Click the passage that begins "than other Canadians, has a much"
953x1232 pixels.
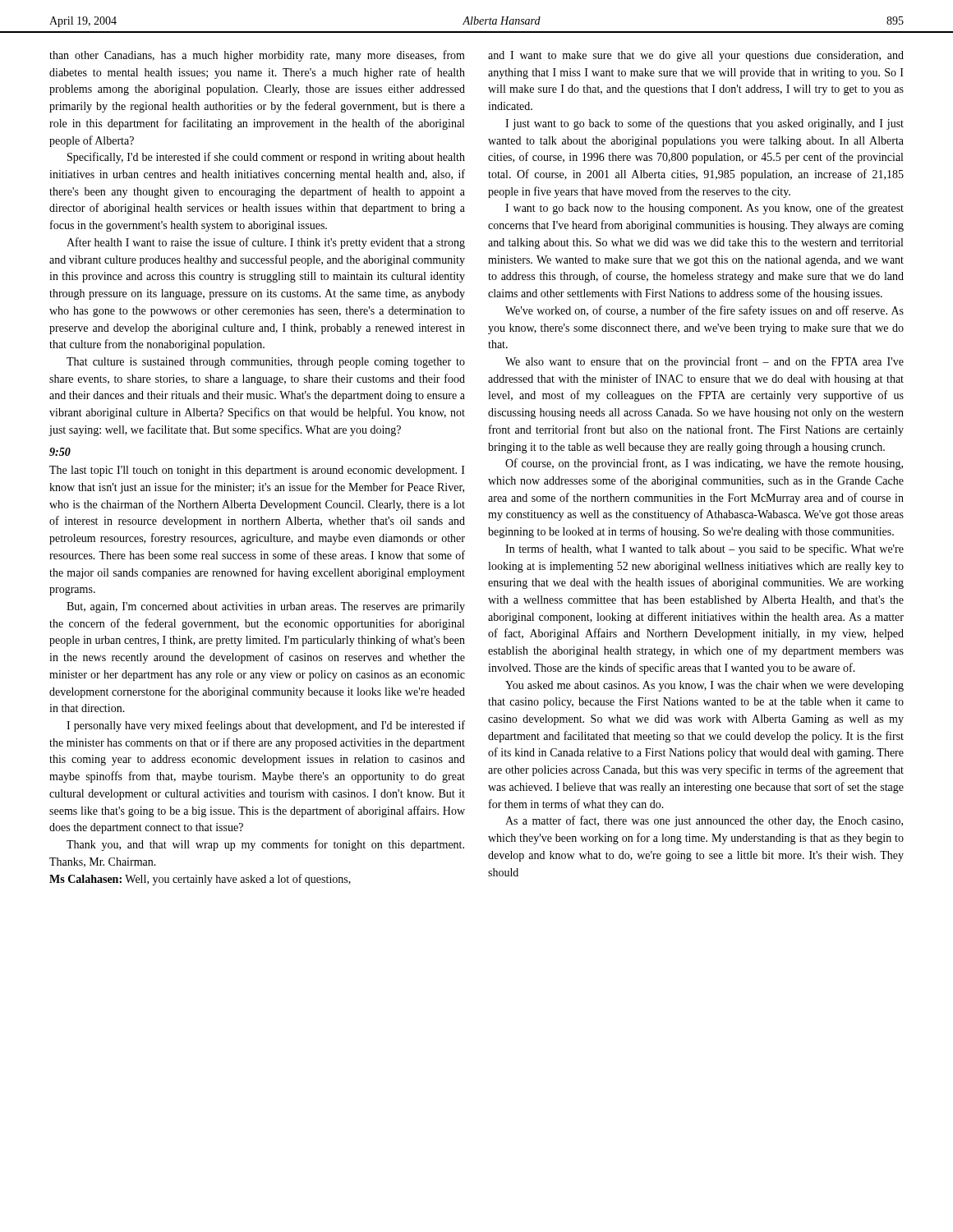pos(257,468)
